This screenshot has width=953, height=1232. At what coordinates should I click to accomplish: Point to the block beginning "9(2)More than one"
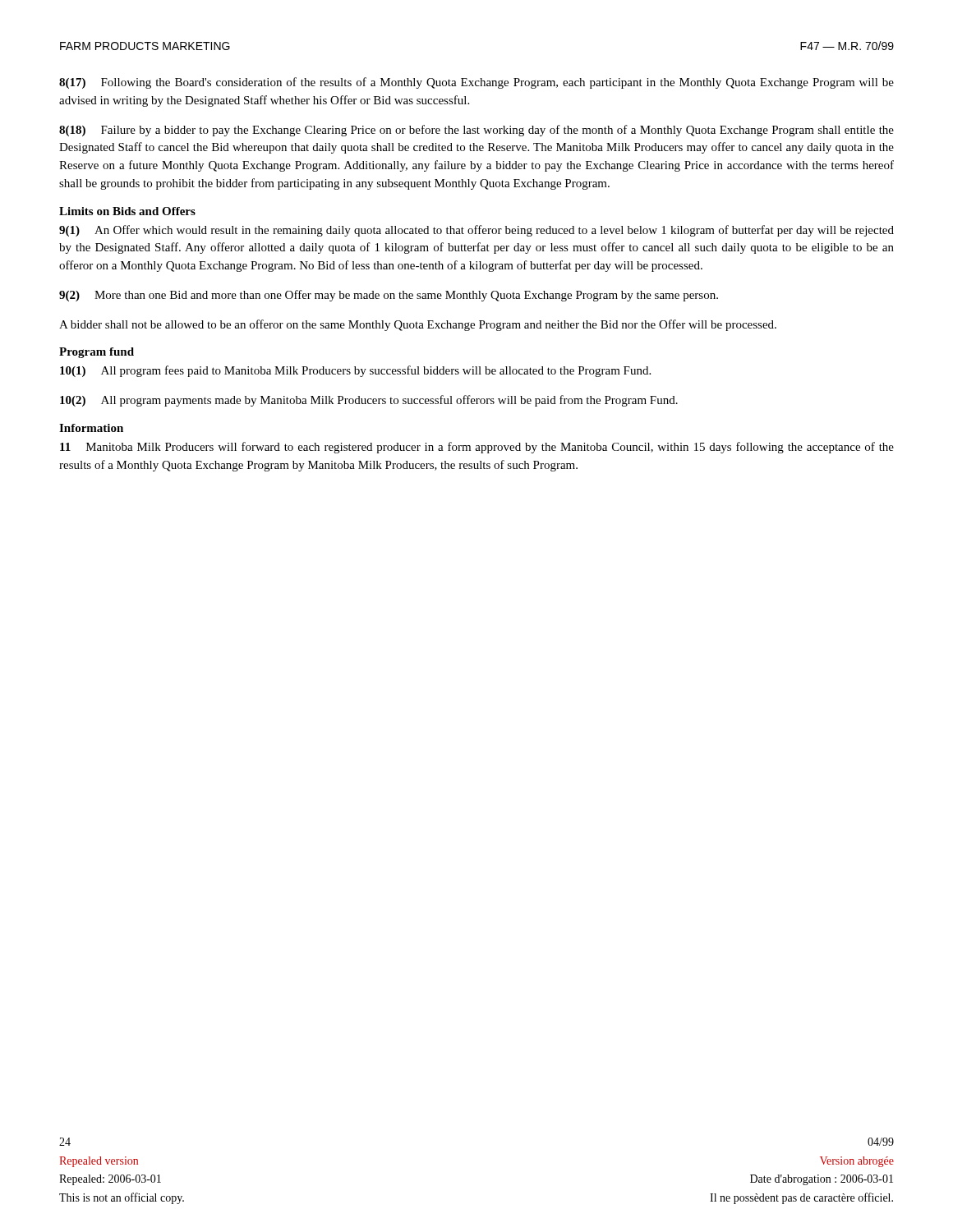point(389,295)
